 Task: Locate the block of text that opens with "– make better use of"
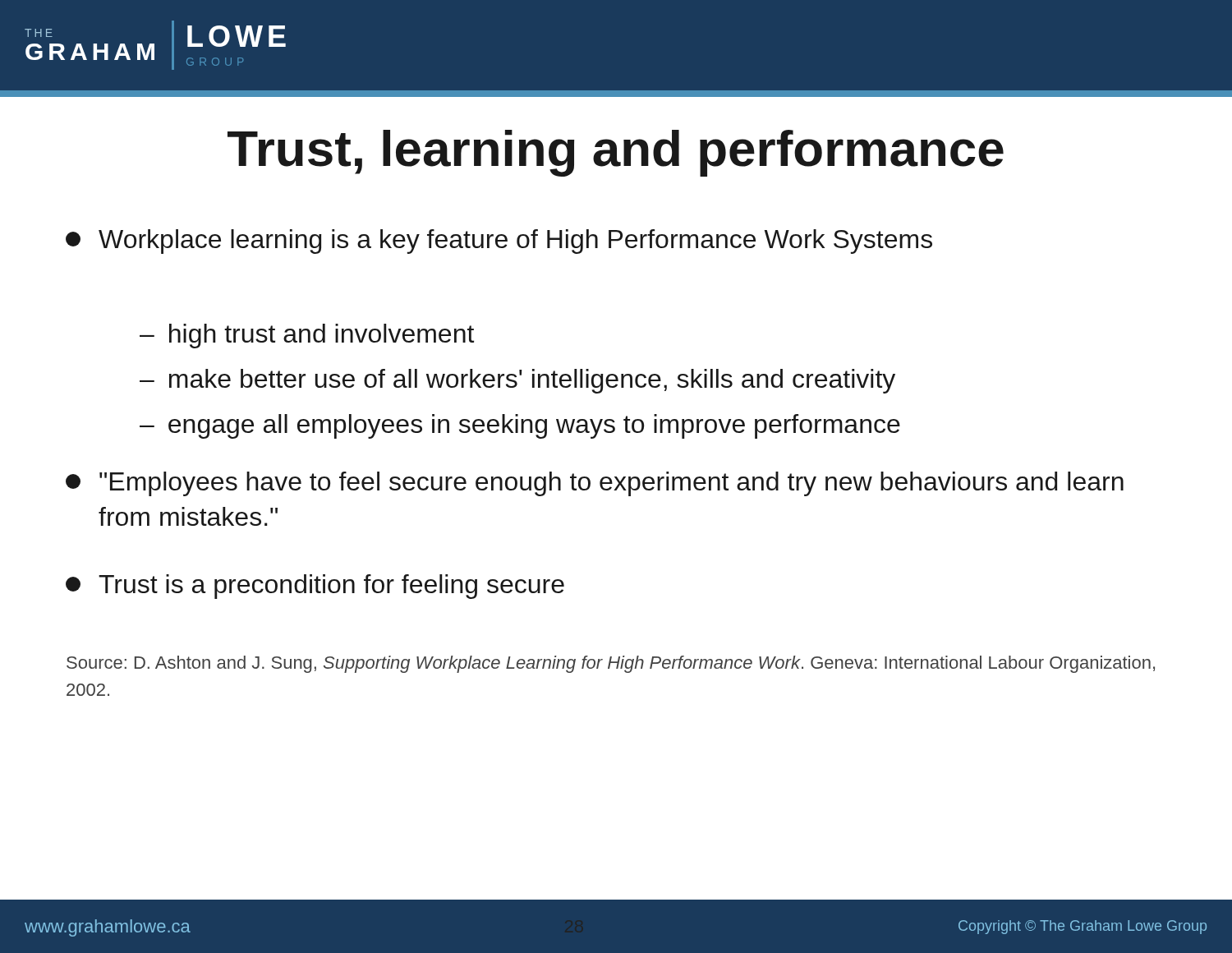pos(518,379)
